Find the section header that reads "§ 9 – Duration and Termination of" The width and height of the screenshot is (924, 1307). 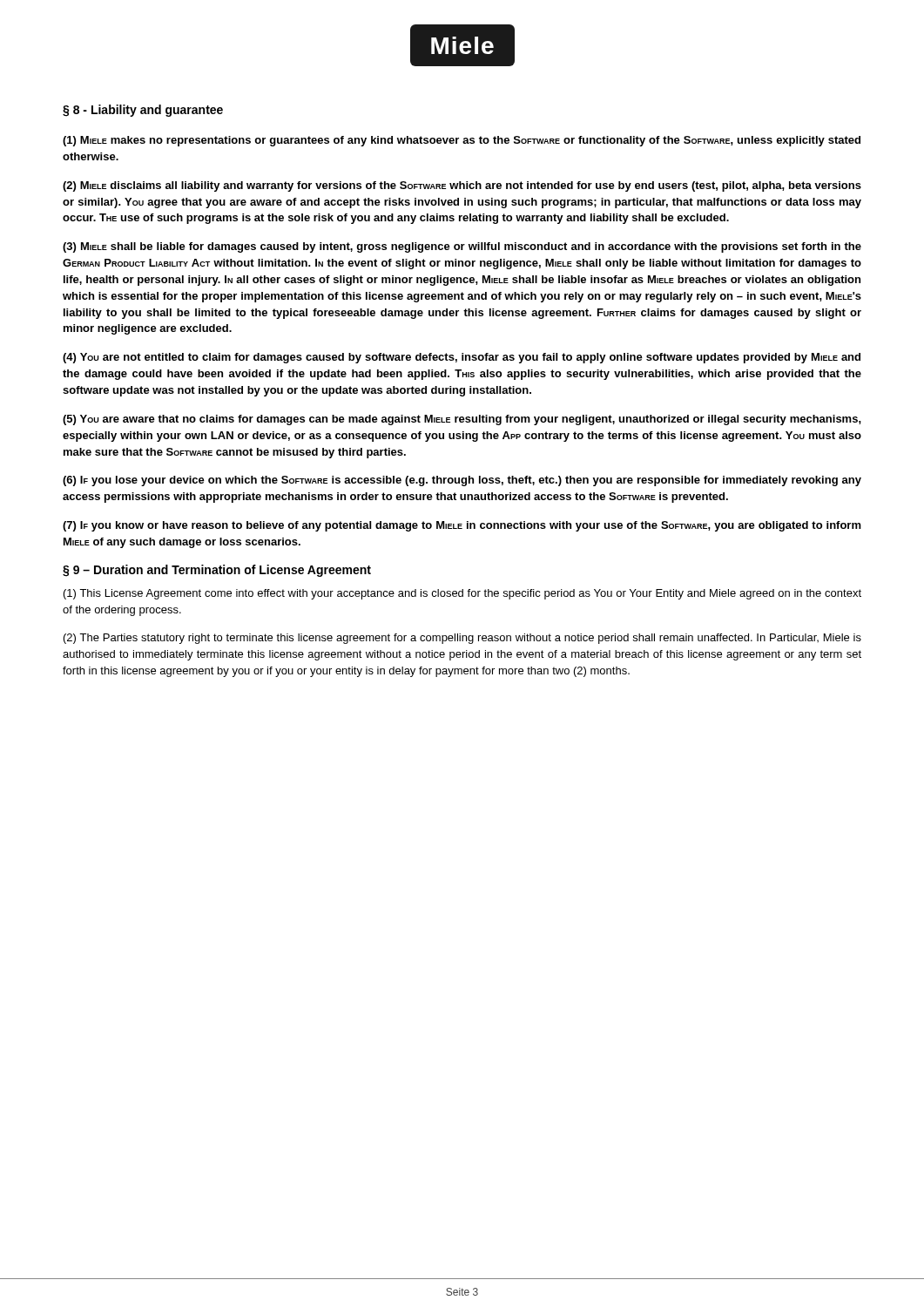click(217, 570)
